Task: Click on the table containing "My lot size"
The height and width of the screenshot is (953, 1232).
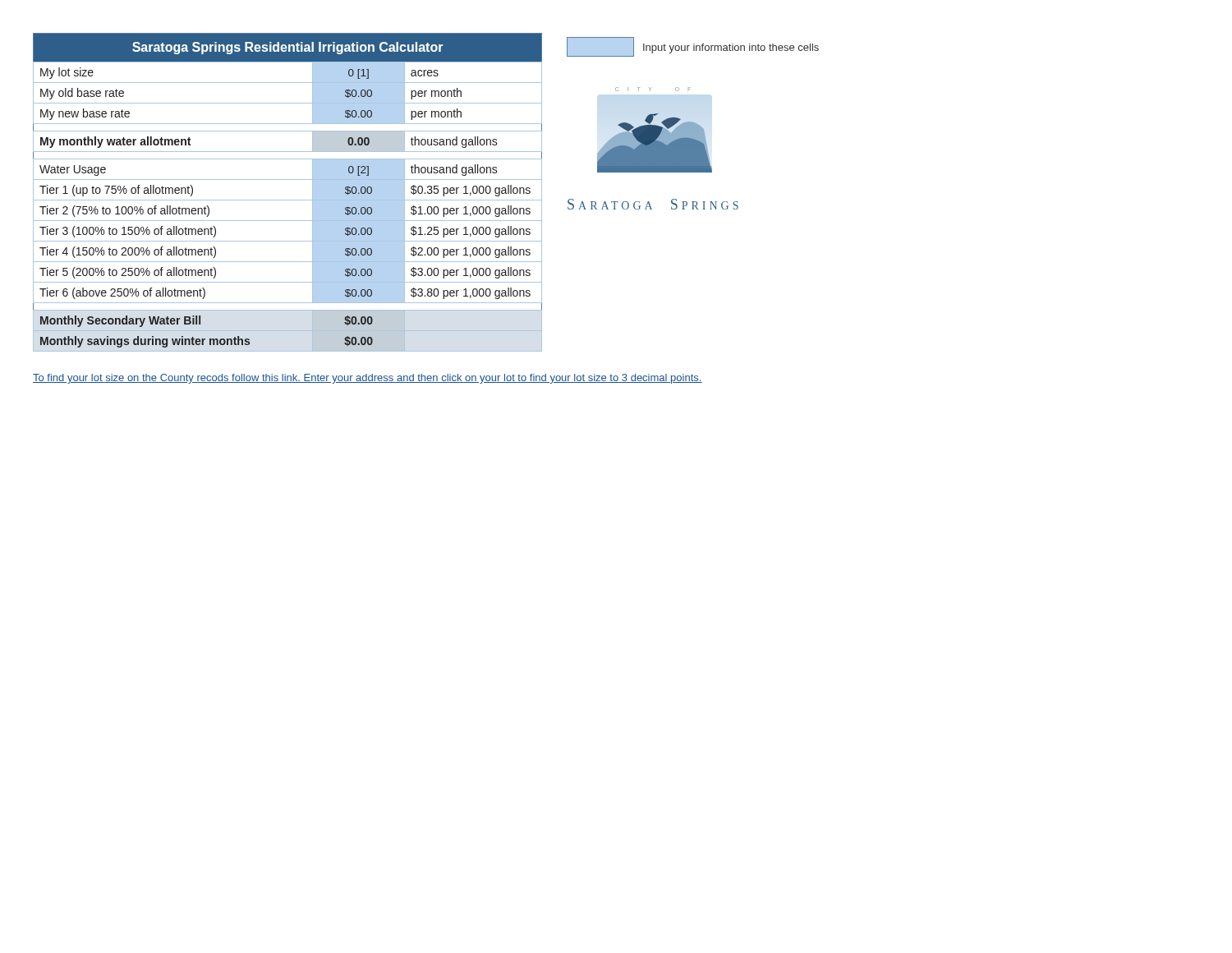Action: pyautogui.click(x=287, y=192)
